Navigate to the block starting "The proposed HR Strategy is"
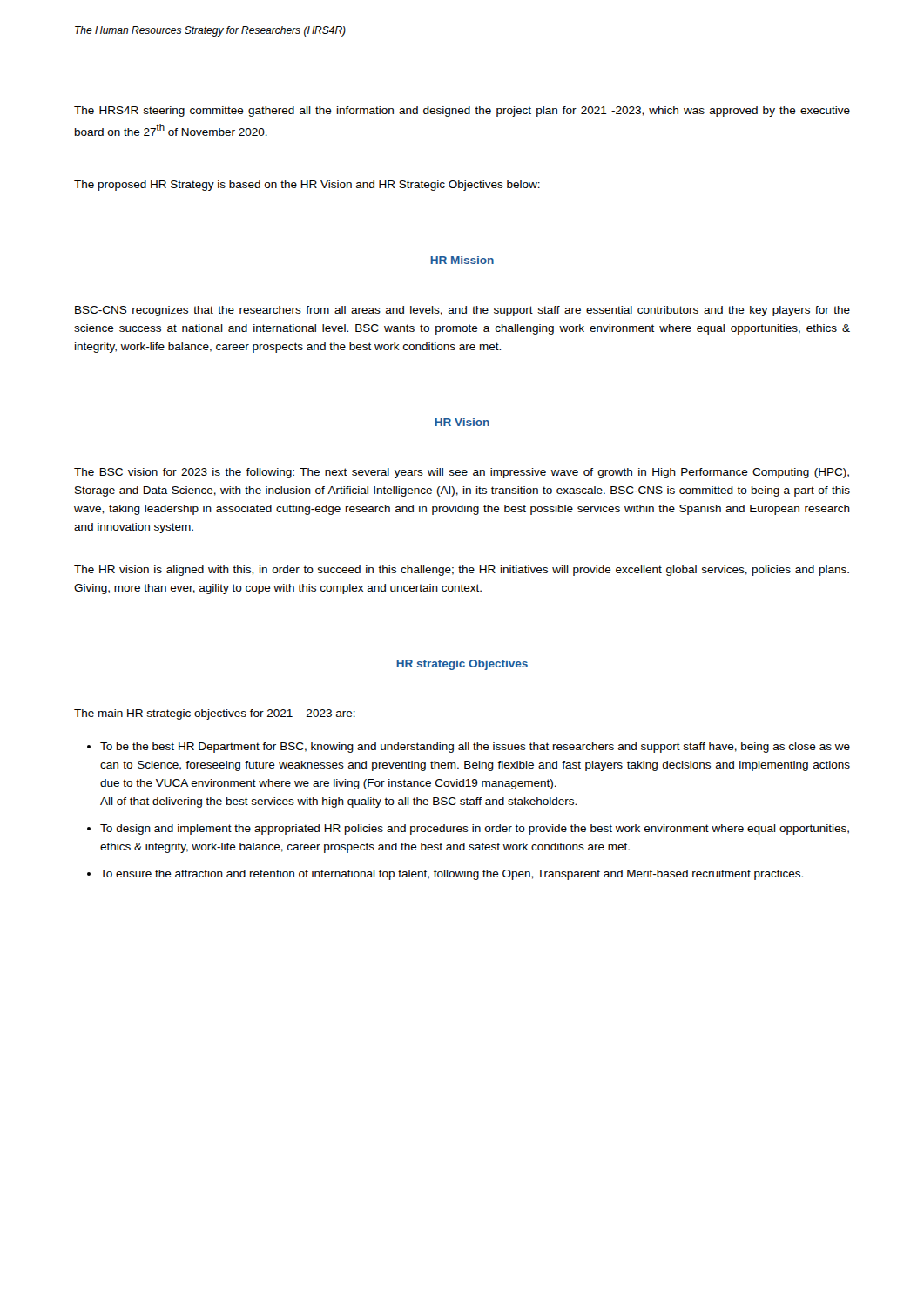Screen dimensions: 1307x924 307,185
